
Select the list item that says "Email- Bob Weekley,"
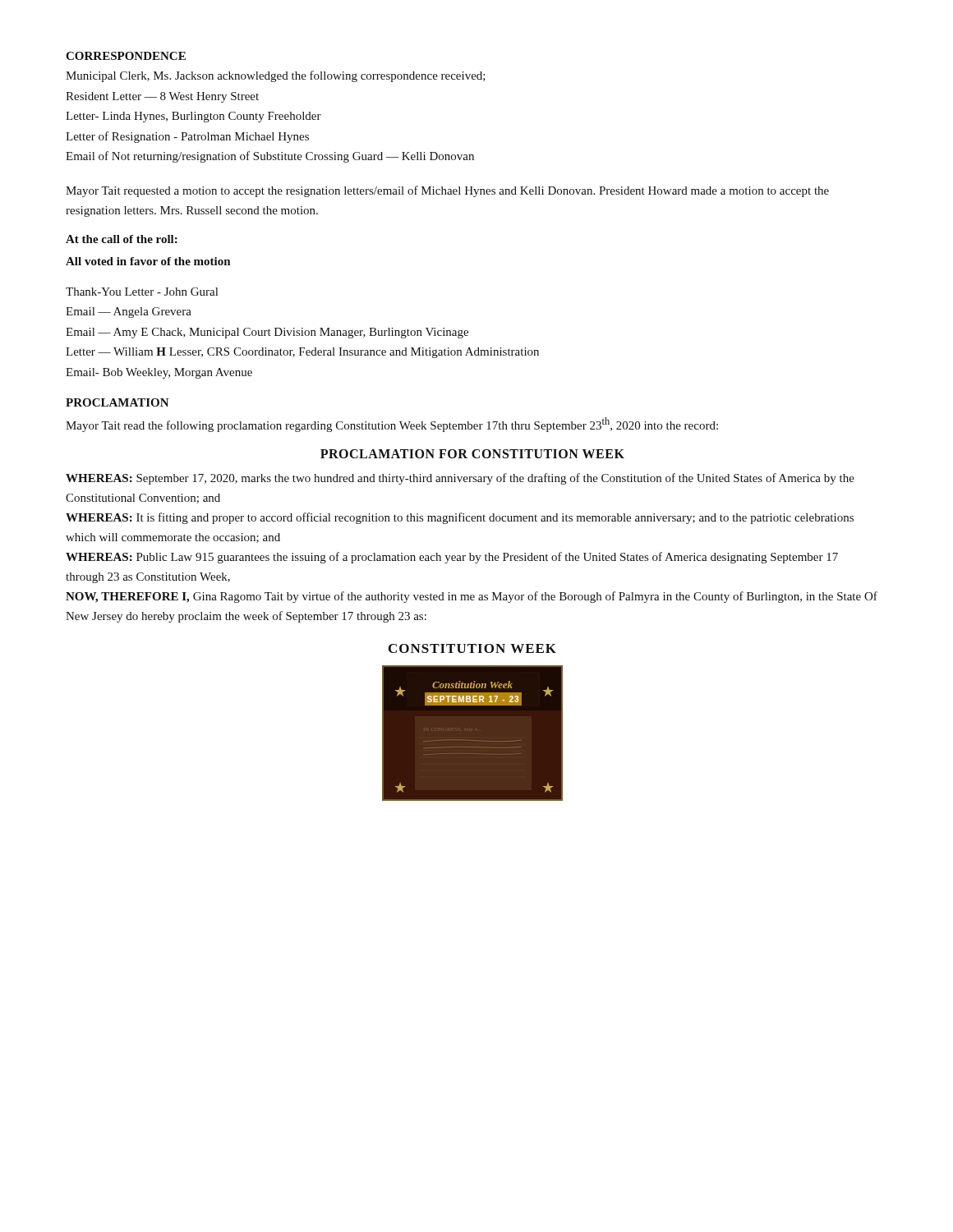[159, 372]
